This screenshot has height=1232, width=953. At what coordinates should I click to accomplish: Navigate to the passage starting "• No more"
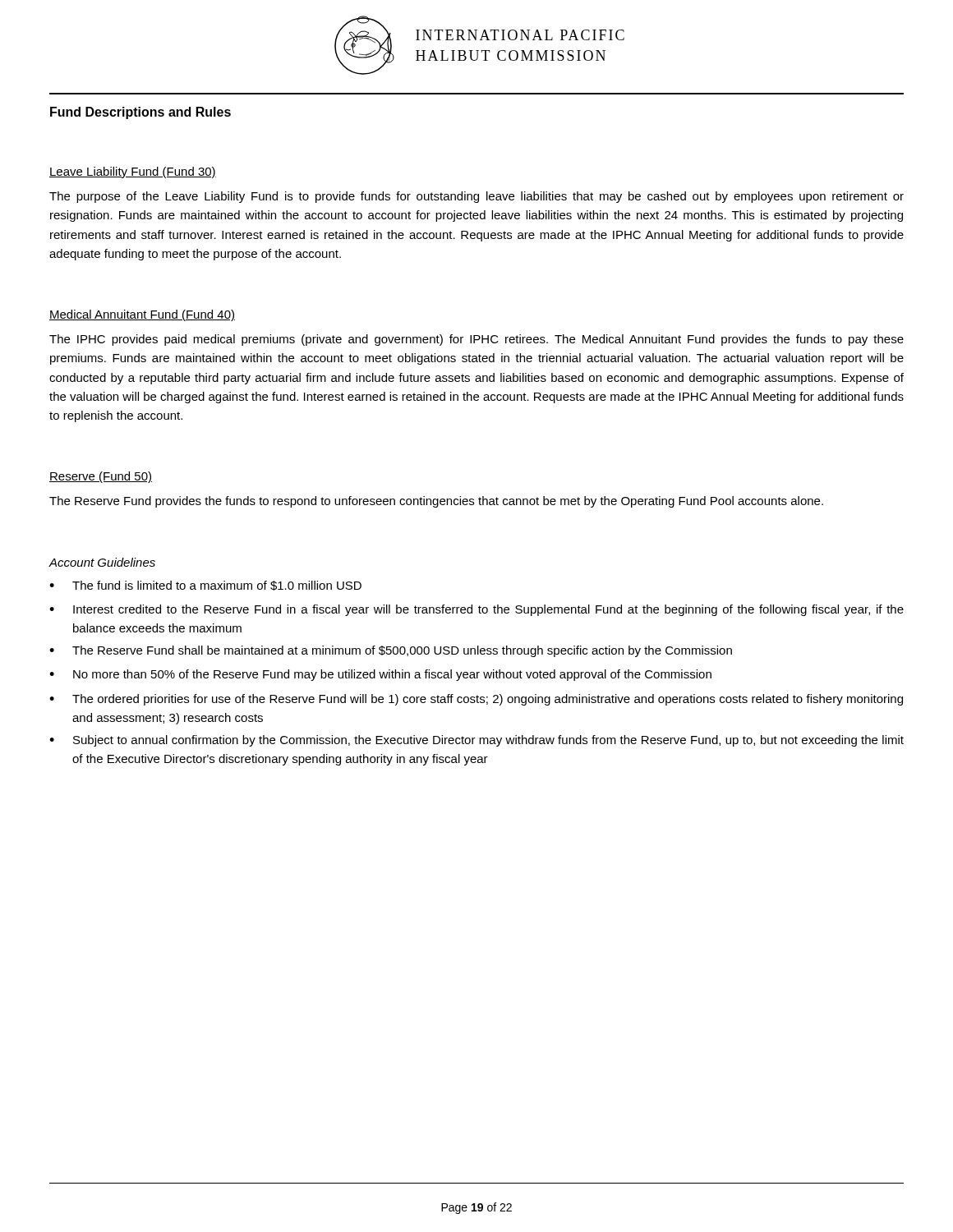tap(476, 675)
